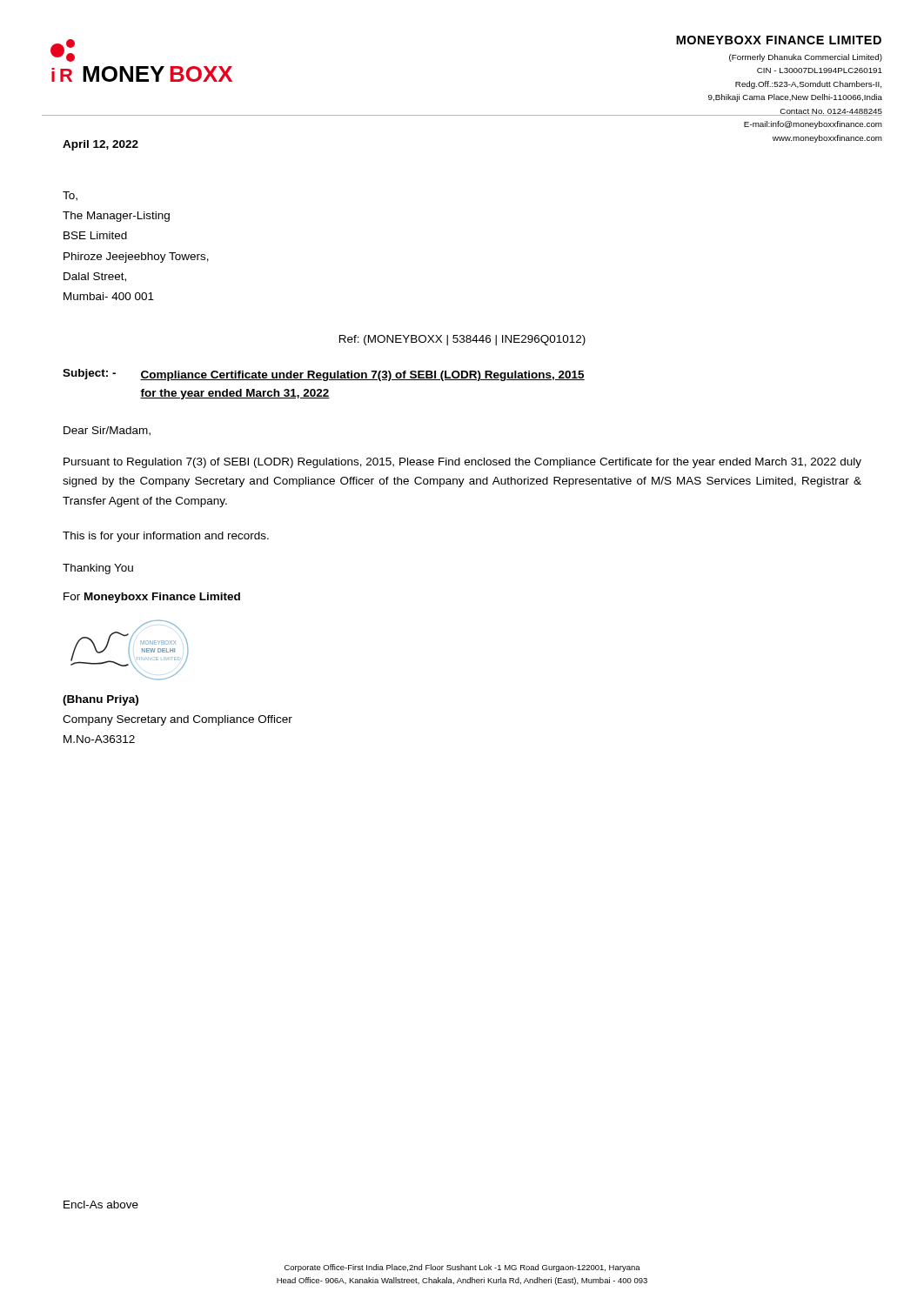924x1305 pixels.
Task: Locate the text "April 12, 2022"
Action: (101, 144)
